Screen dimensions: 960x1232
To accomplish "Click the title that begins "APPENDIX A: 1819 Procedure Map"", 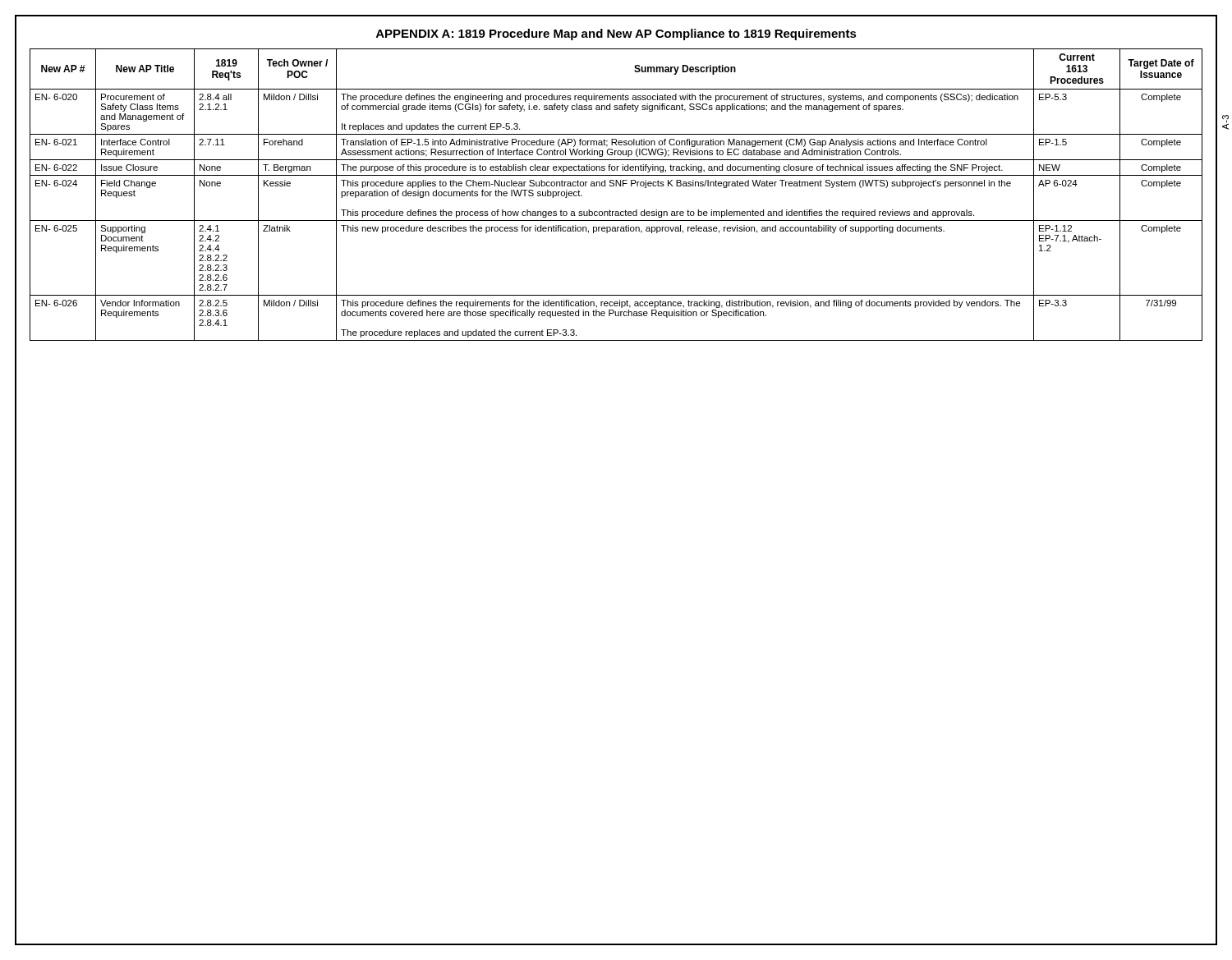I will point(616,33).
